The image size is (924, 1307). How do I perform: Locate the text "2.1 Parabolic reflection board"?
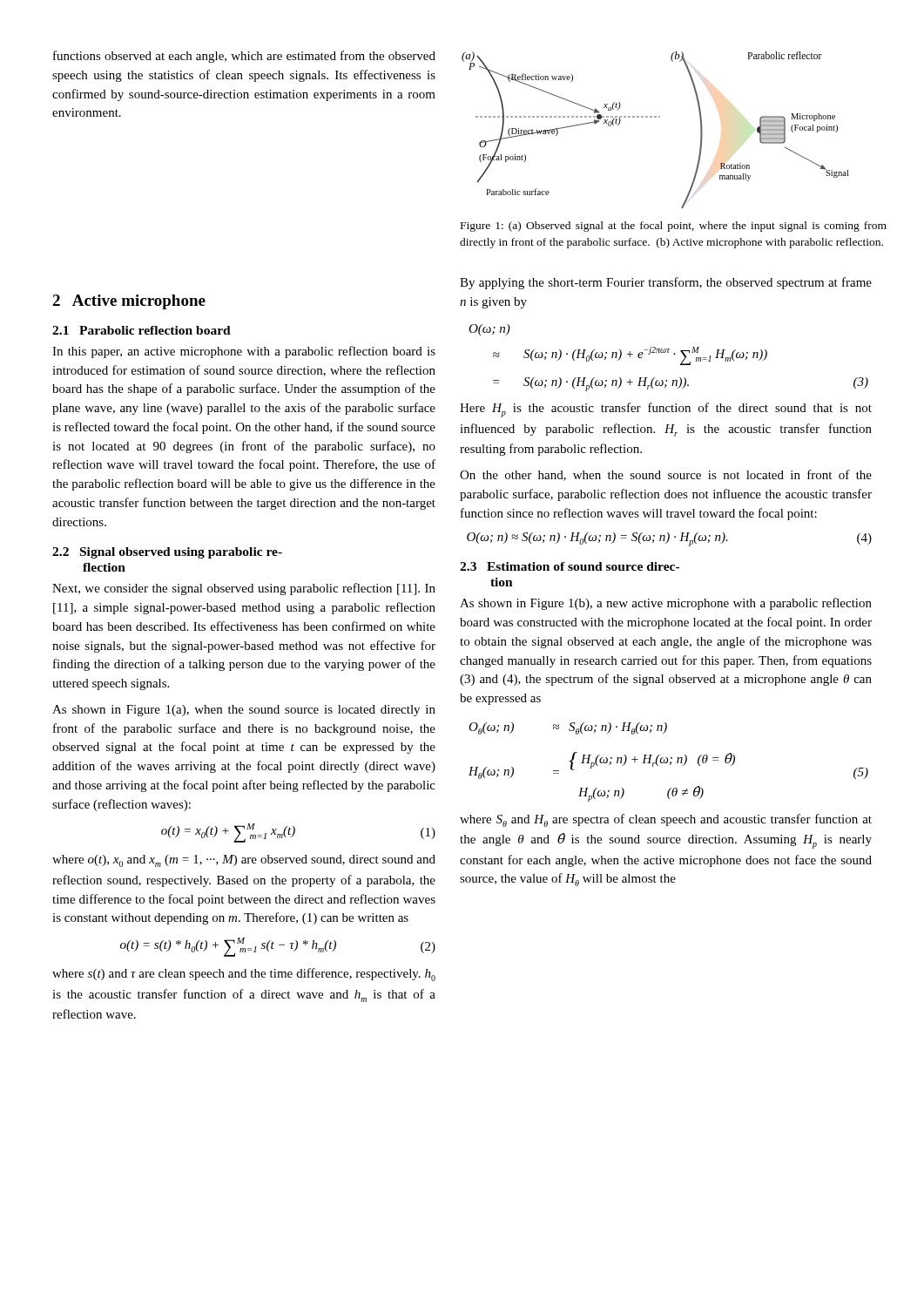(x=142, y=330)
